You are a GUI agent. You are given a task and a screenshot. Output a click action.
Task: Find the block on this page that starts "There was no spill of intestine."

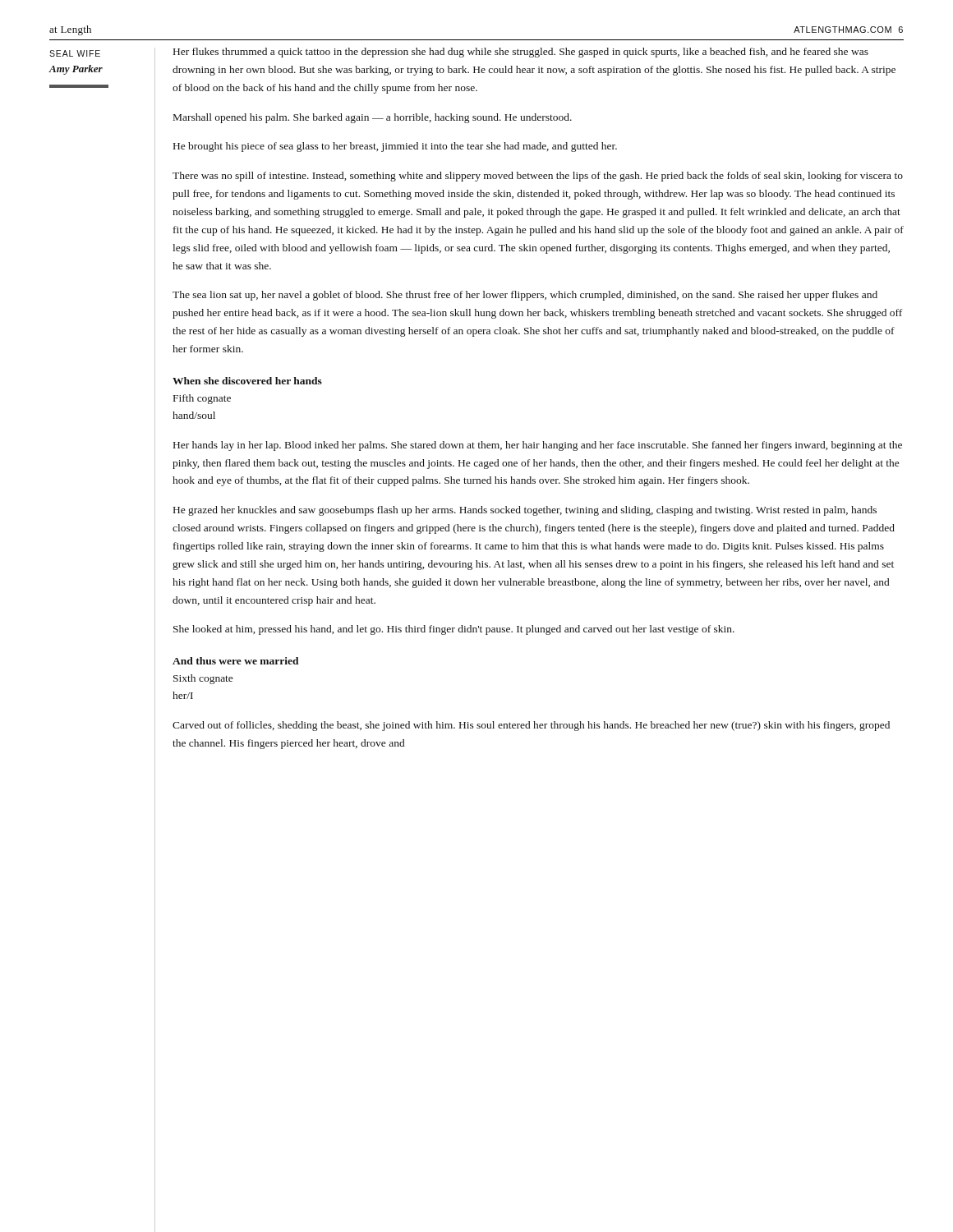click(x=538, y=220)
